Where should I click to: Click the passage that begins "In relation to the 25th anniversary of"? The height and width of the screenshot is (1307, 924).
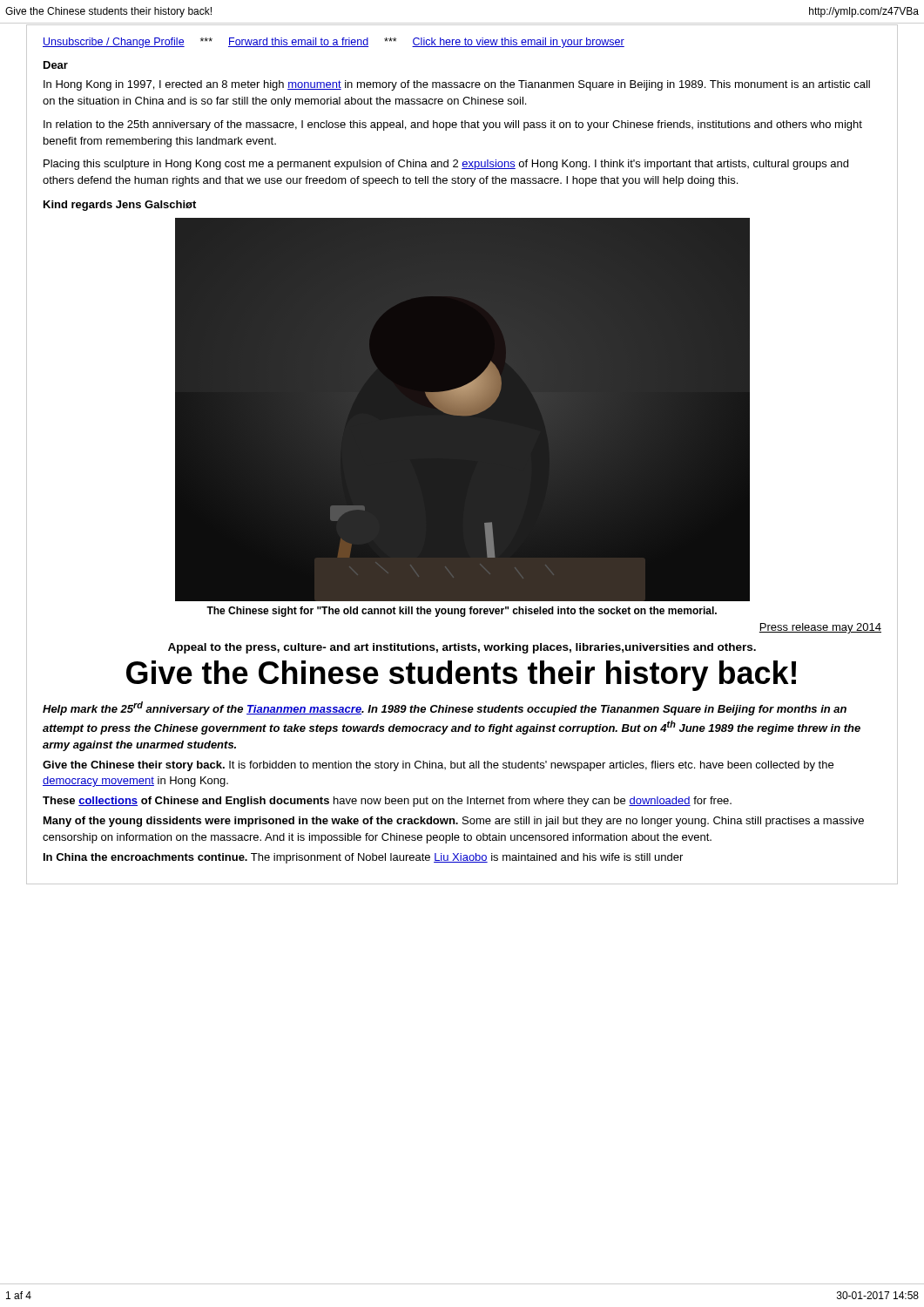(x=452, y=132)
